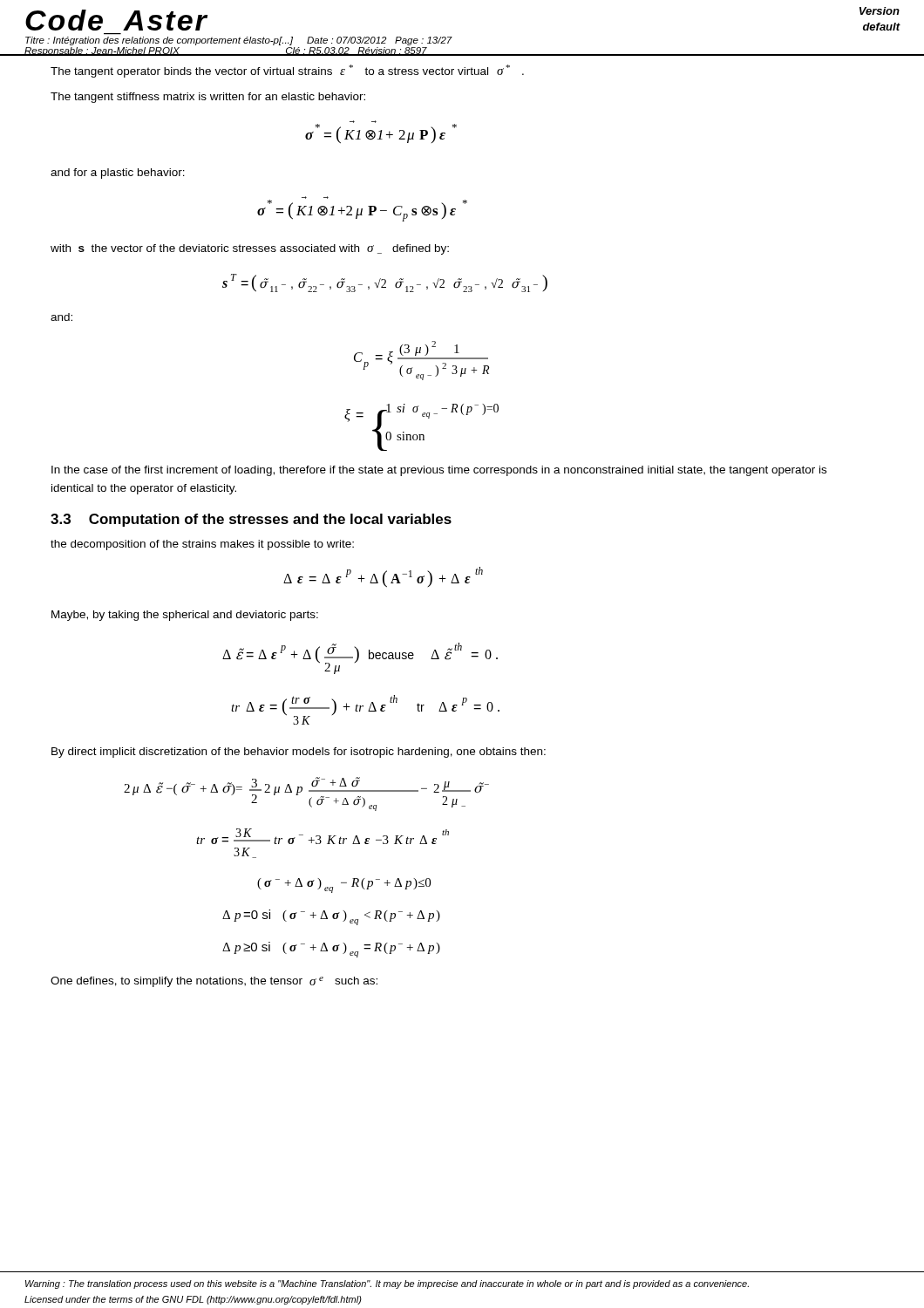
Task: Select the text block containing "and for a"
Action: click(118, 172)
